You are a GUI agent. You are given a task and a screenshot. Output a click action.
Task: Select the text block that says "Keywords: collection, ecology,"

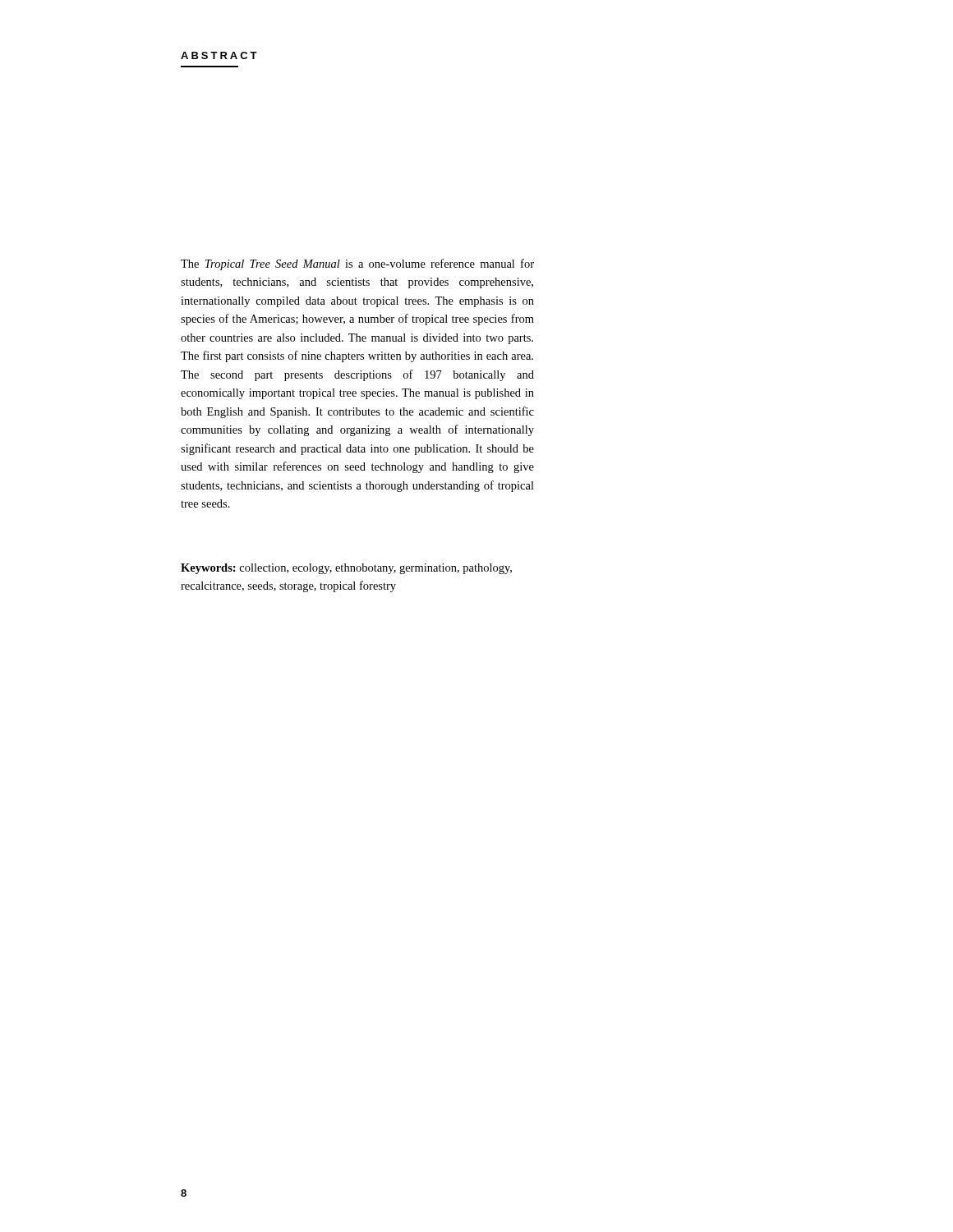[x=347, y=577]
